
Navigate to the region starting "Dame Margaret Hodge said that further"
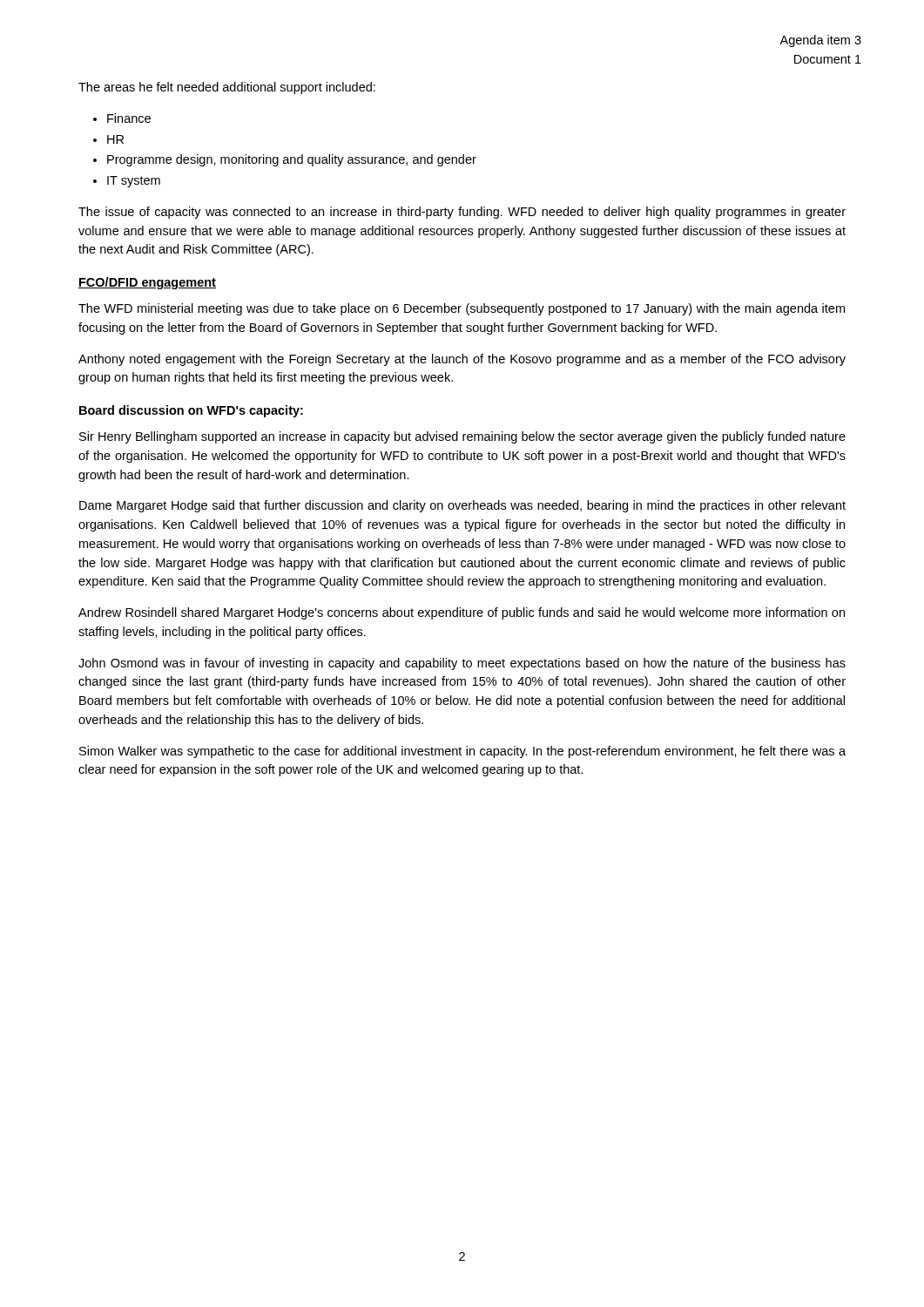pos(462,544)
